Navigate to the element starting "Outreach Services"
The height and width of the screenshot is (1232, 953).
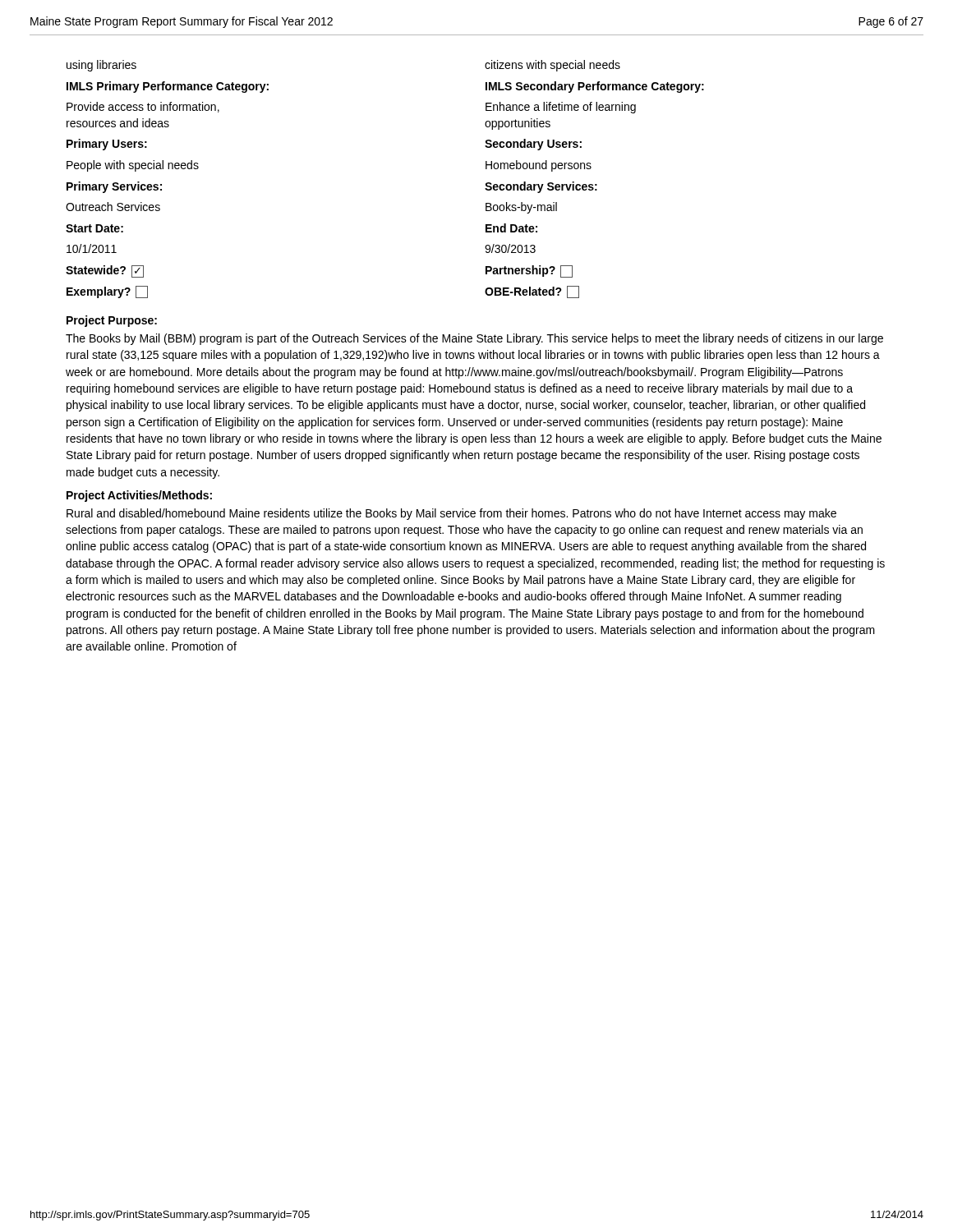[x=113, y=207]
